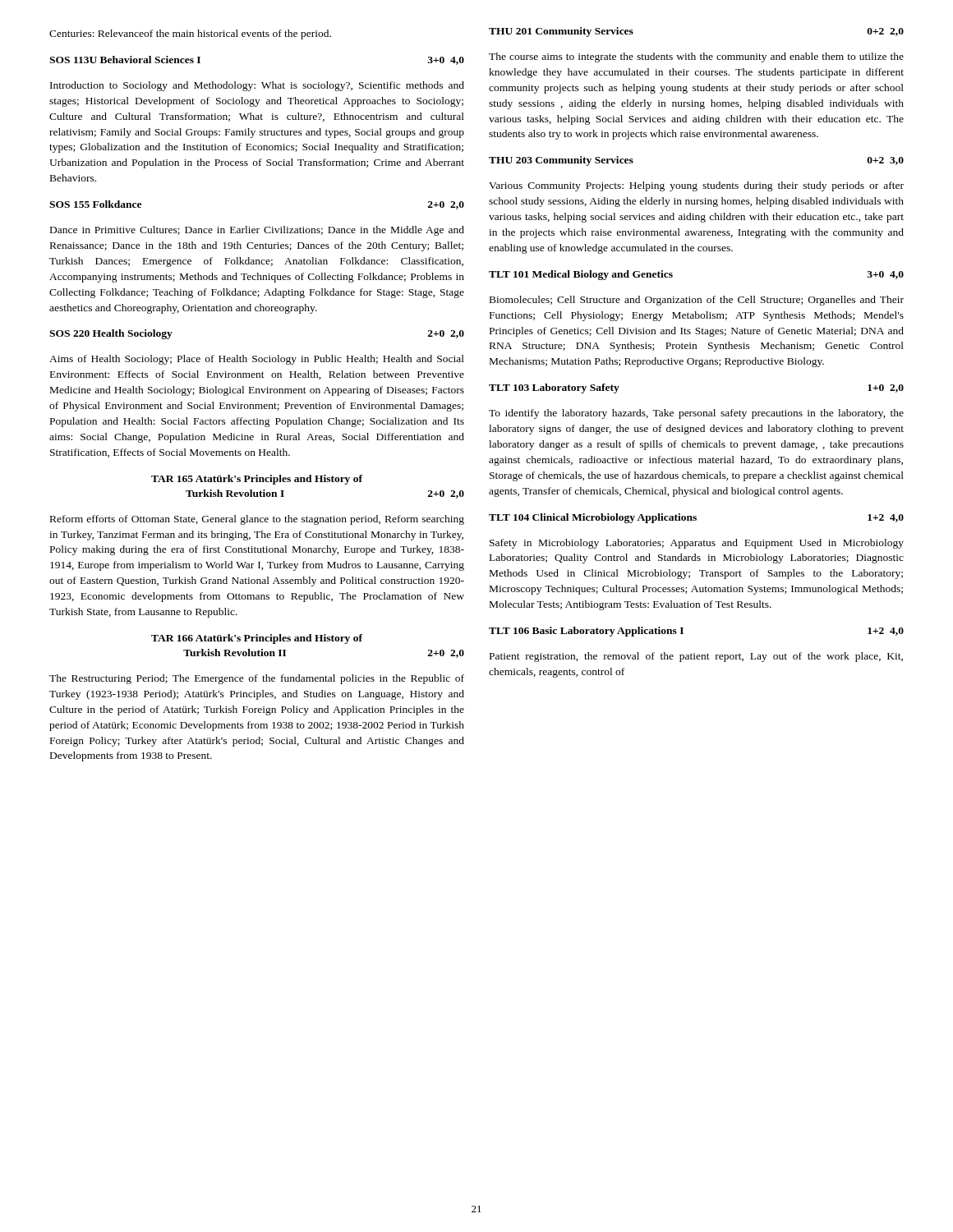
Task: Find the section header containing "SOS 113U Behavioral Sciences I"
Action: [132, 60]
